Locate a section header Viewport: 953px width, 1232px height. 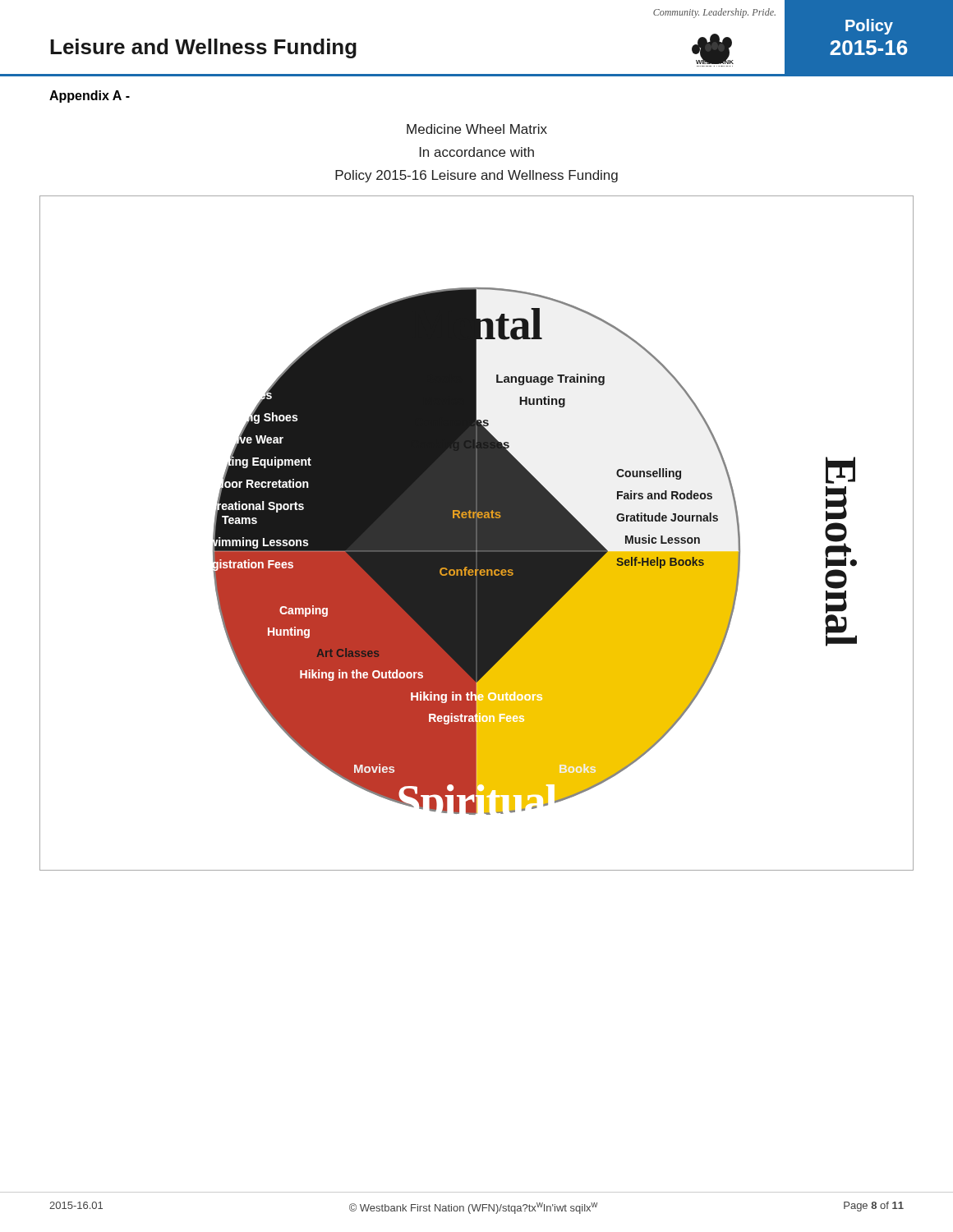pyautogui.click(x=90, y=96)
